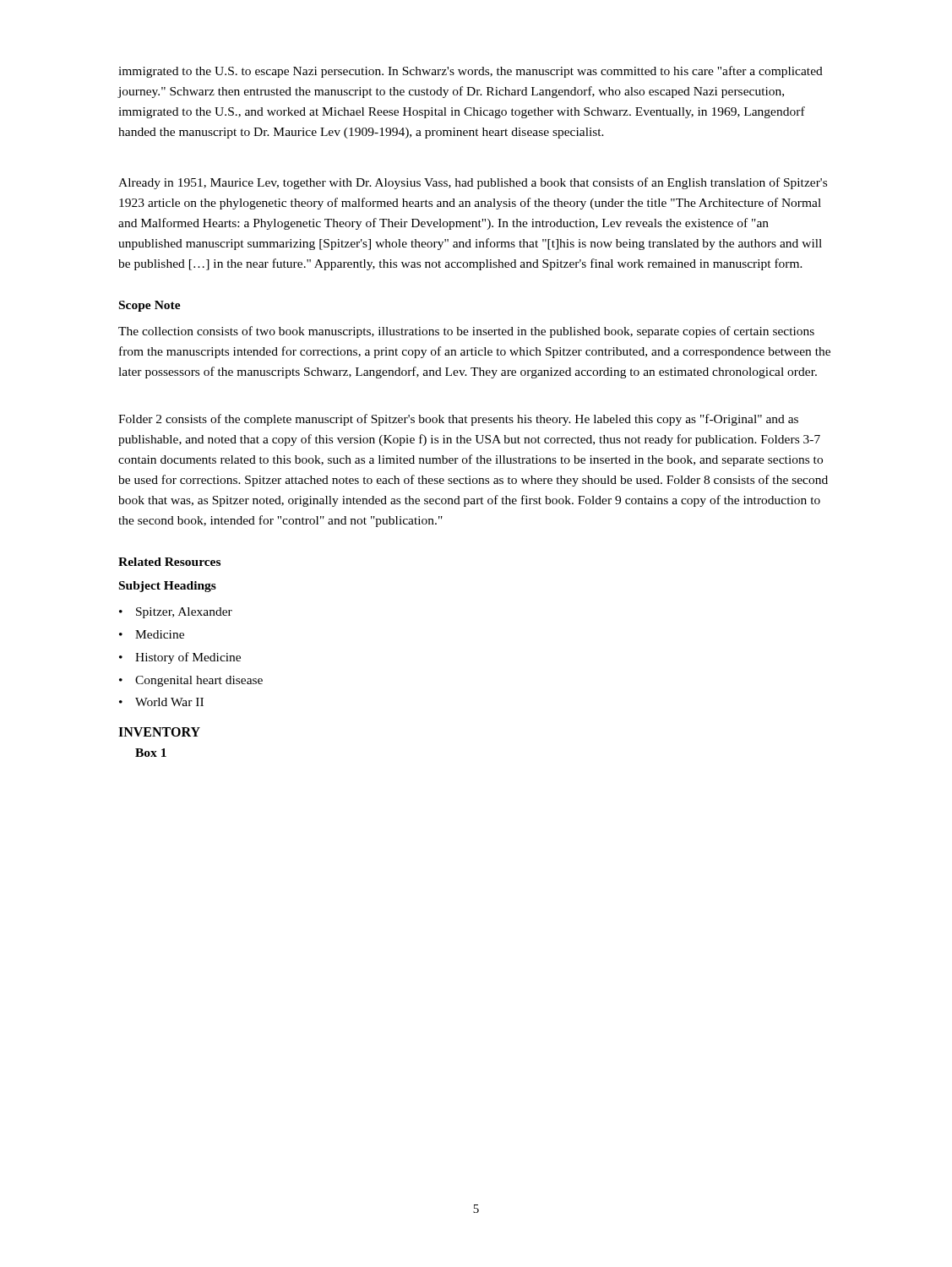Click on the text starting "Spitzer, Alexander"

184,611
